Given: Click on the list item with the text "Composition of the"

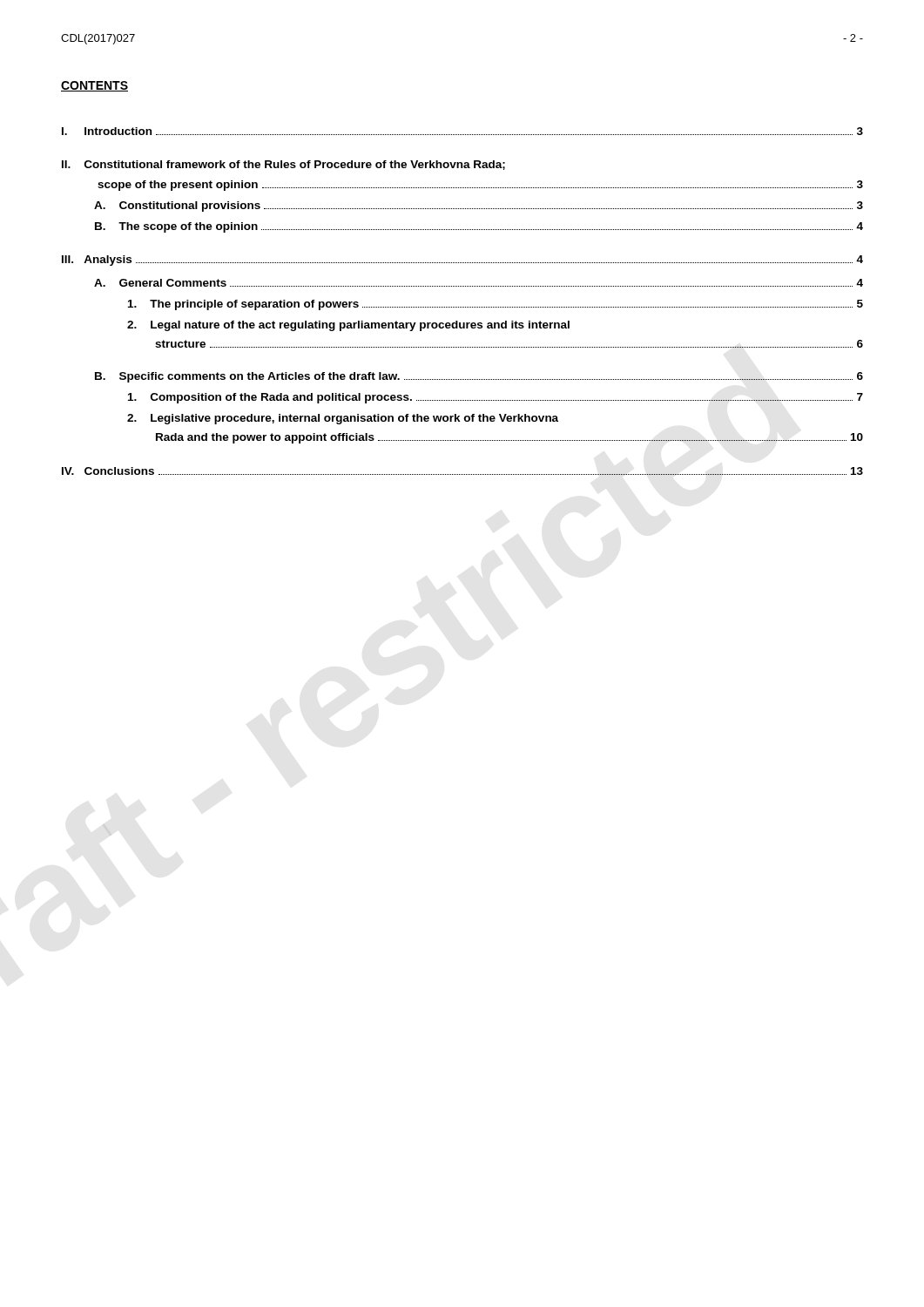Looking at the screenshot, I should [x=495, y=397].
